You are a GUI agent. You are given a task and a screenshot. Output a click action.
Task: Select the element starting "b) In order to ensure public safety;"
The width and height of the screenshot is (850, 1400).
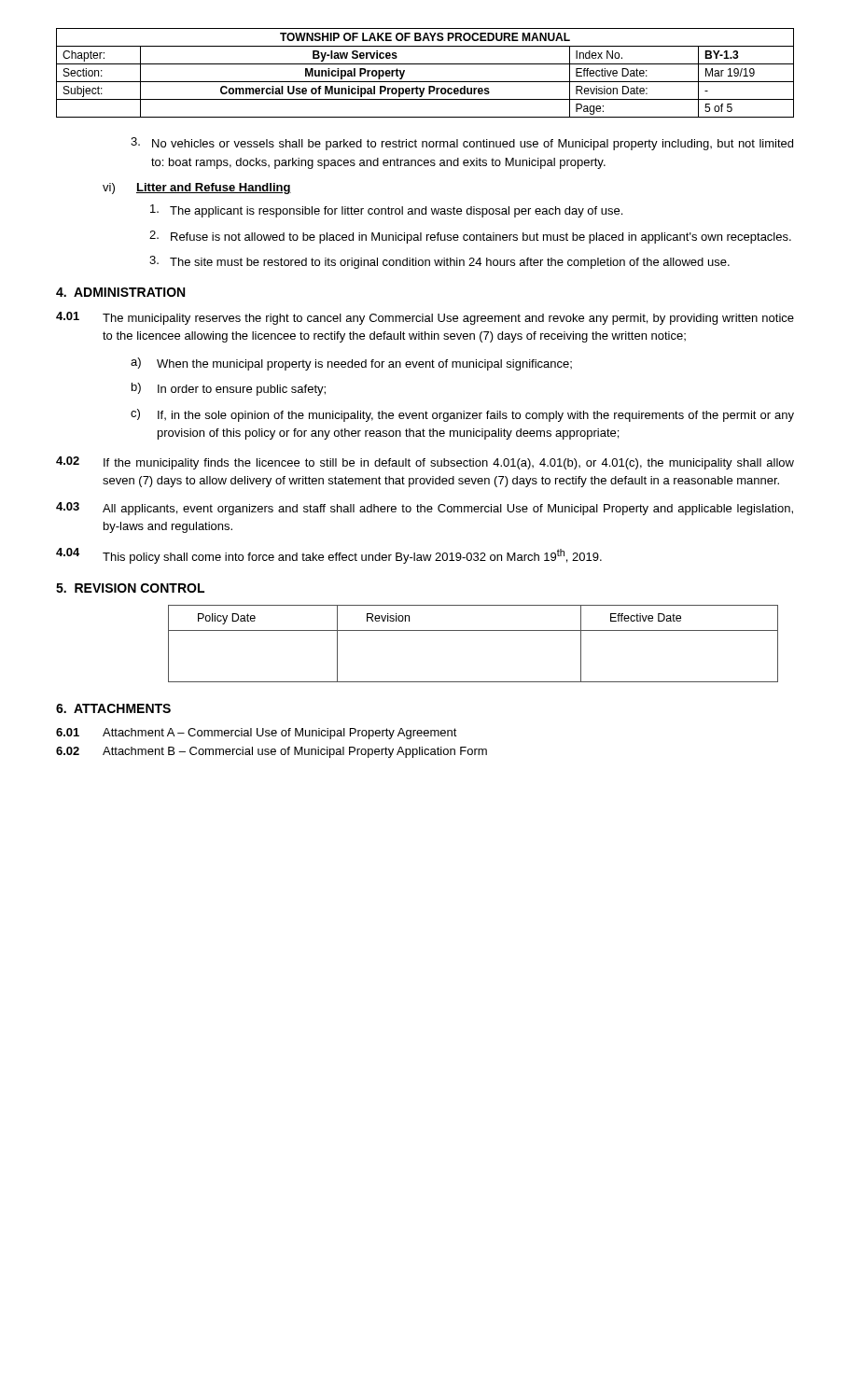click(x=229, y=389)
